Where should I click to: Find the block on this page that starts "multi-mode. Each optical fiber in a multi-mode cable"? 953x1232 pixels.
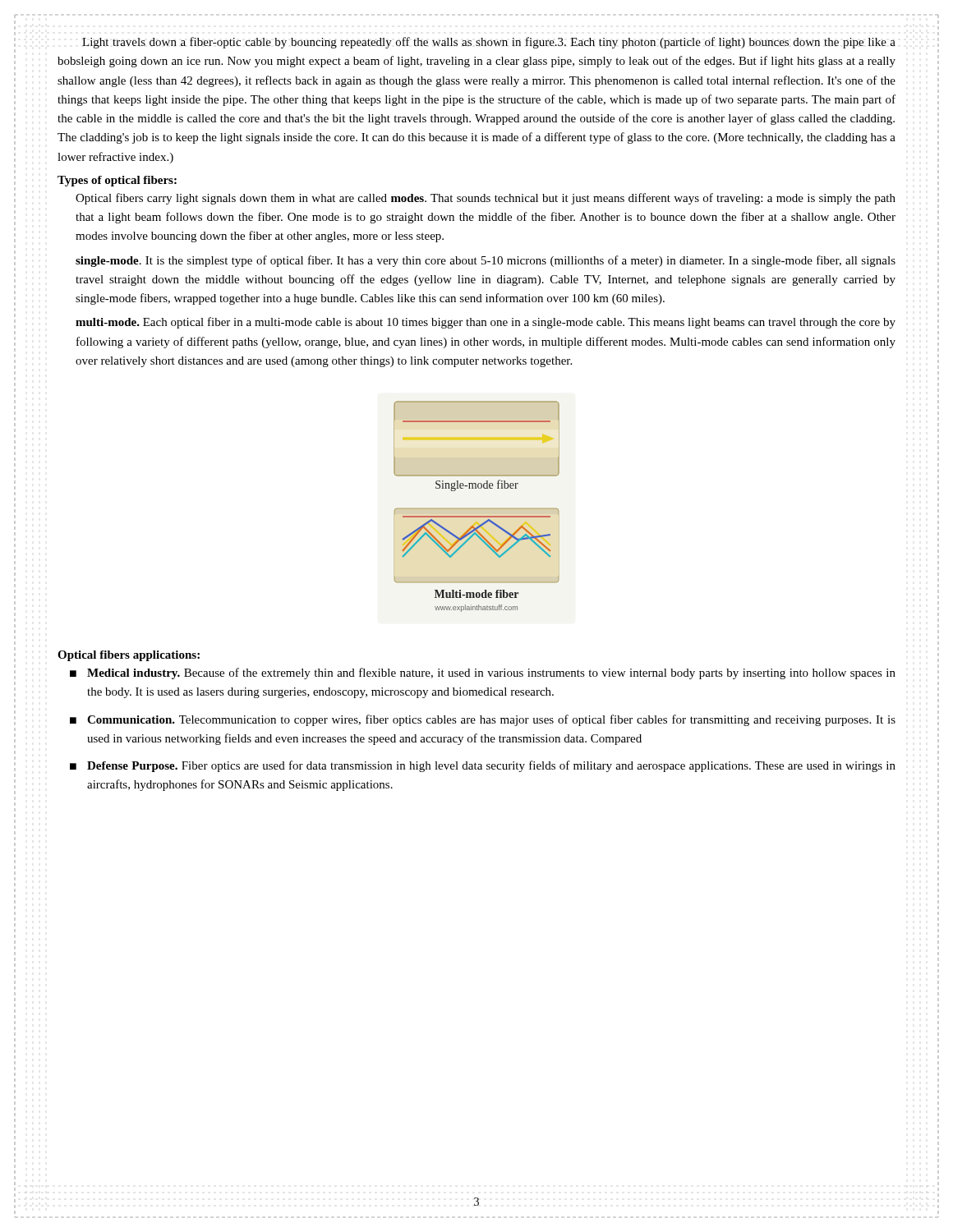486,341
